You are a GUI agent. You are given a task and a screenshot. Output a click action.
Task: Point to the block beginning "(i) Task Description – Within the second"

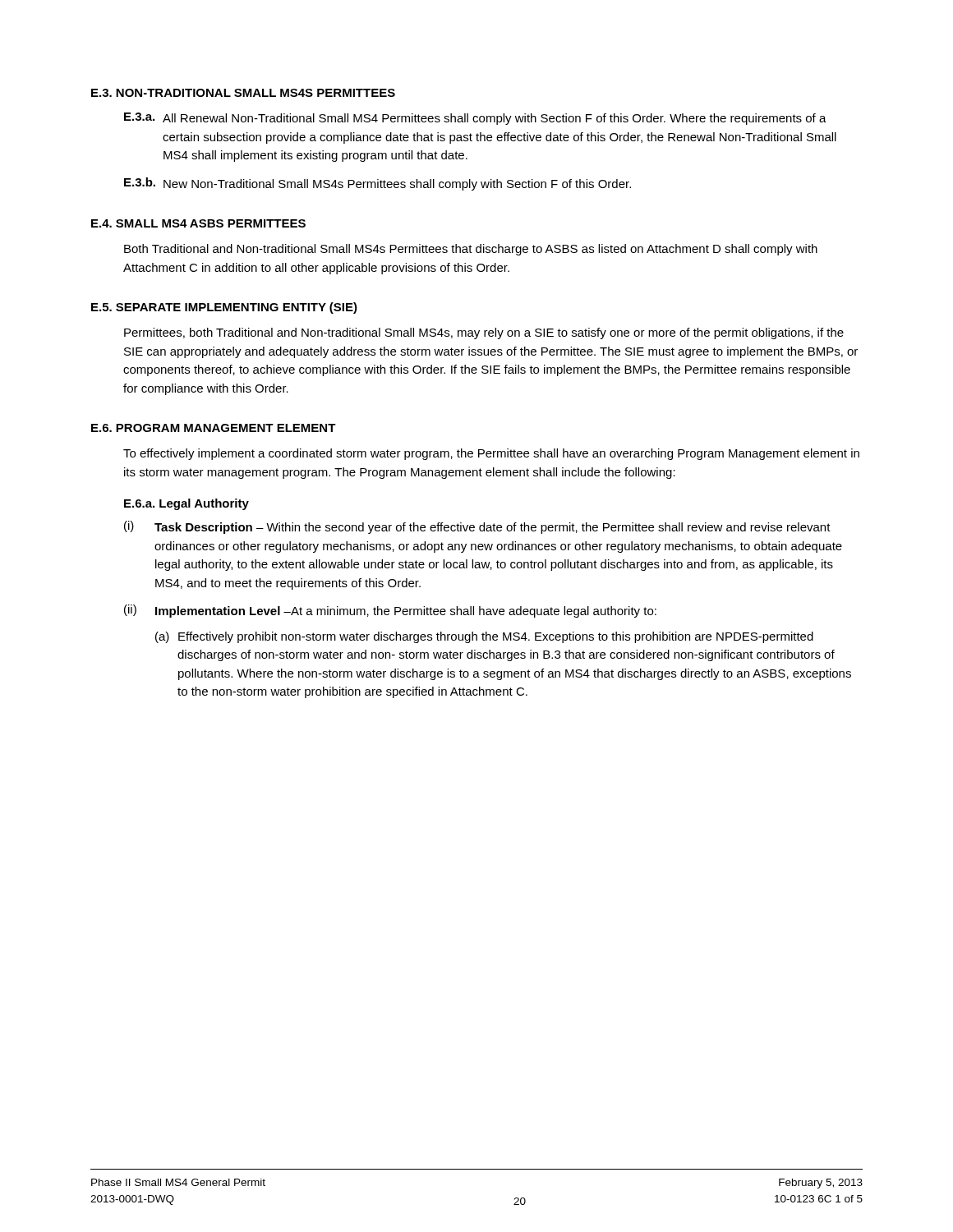click(x=493, y=555)
